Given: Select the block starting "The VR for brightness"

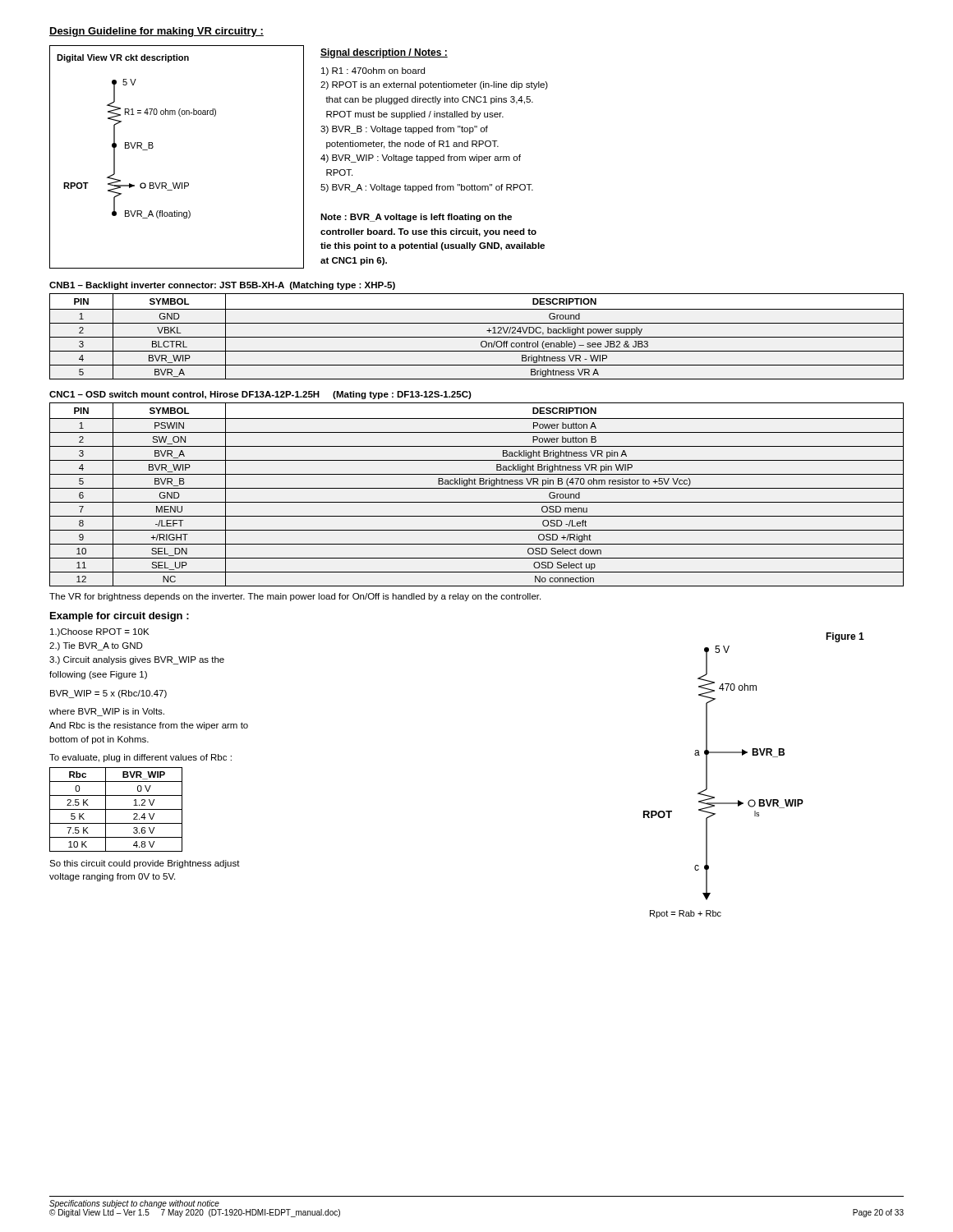Looking at the screenshot, I should [x=295, y=596].
